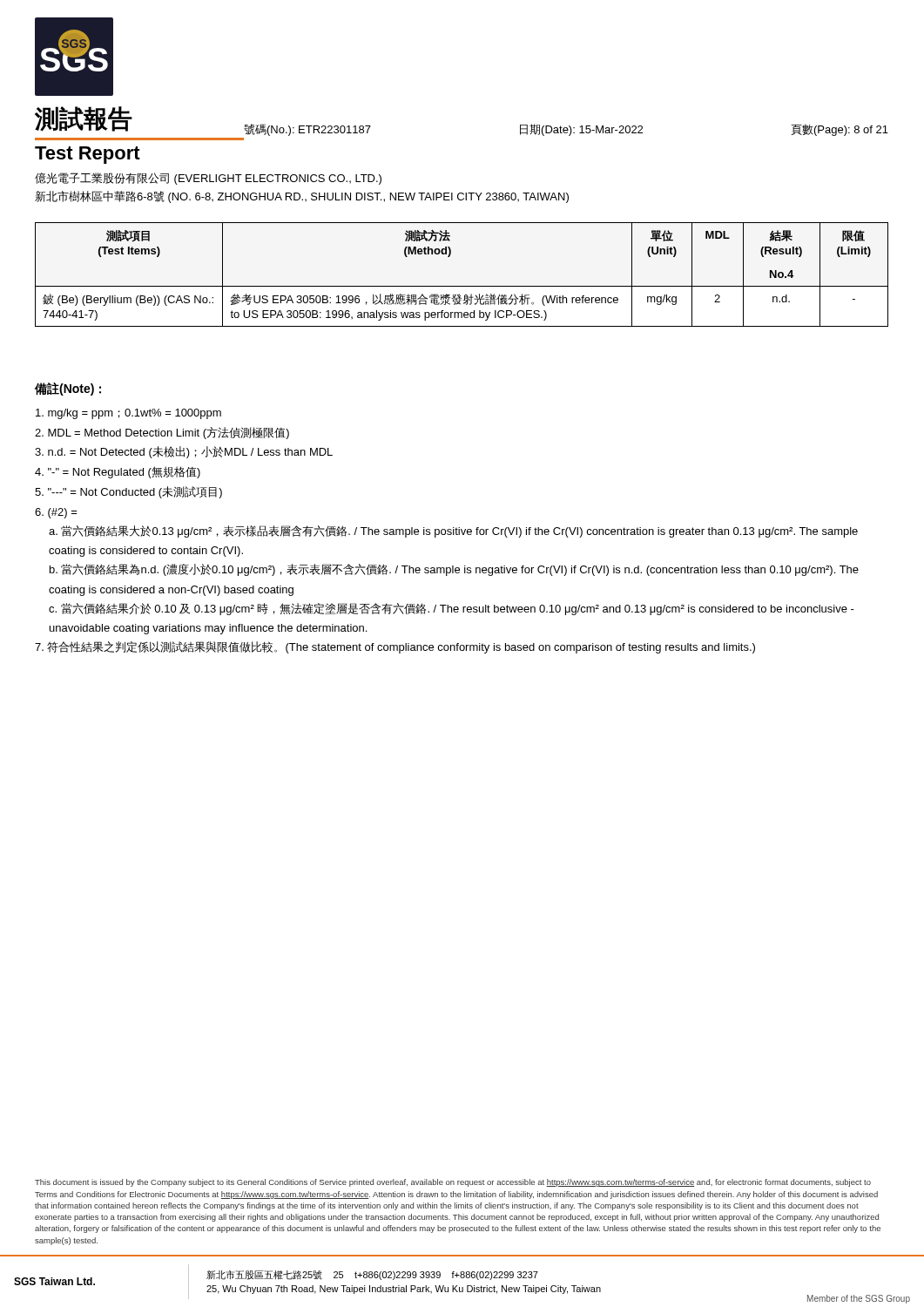Click where it says "4. "-" = Not Regulated (無規格值)"
The width and height of the screenshot is (924, 1307).
click(x=118, y=472)
